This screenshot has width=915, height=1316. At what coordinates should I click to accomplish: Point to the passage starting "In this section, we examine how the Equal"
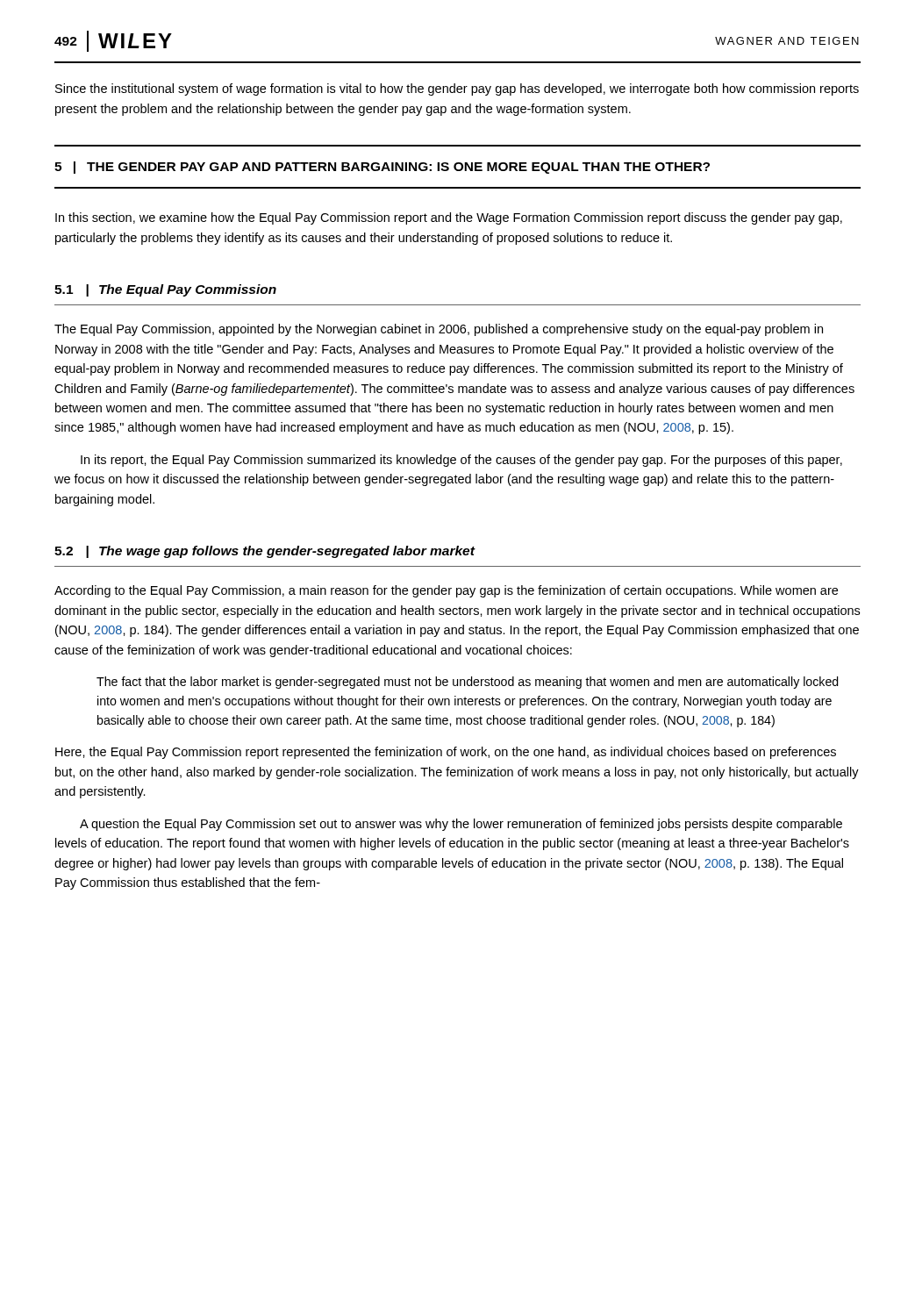coord(449,228)
